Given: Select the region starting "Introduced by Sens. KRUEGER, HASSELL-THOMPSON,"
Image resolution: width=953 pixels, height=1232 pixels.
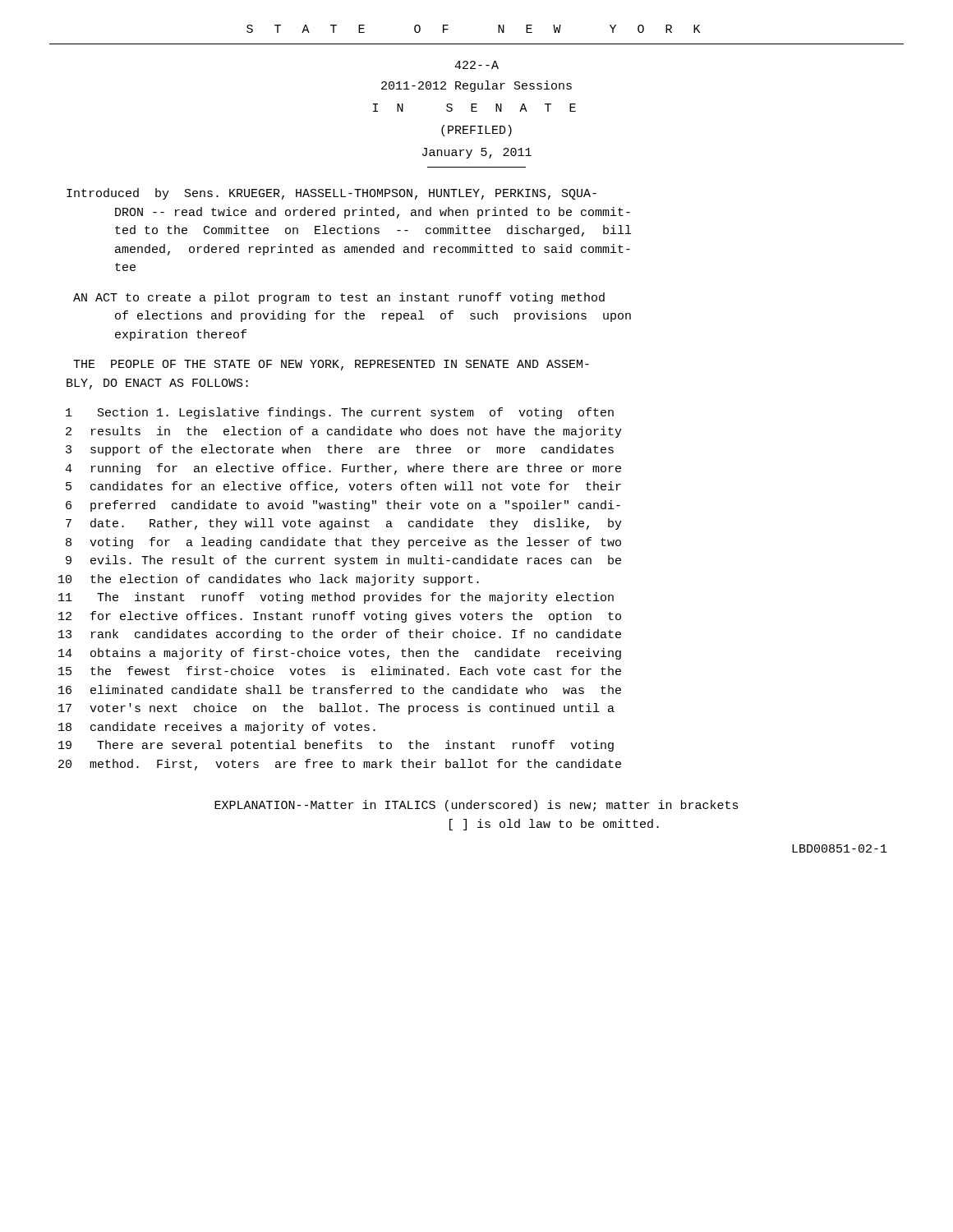Looking at the screenshot, I should tap(476, 232).
